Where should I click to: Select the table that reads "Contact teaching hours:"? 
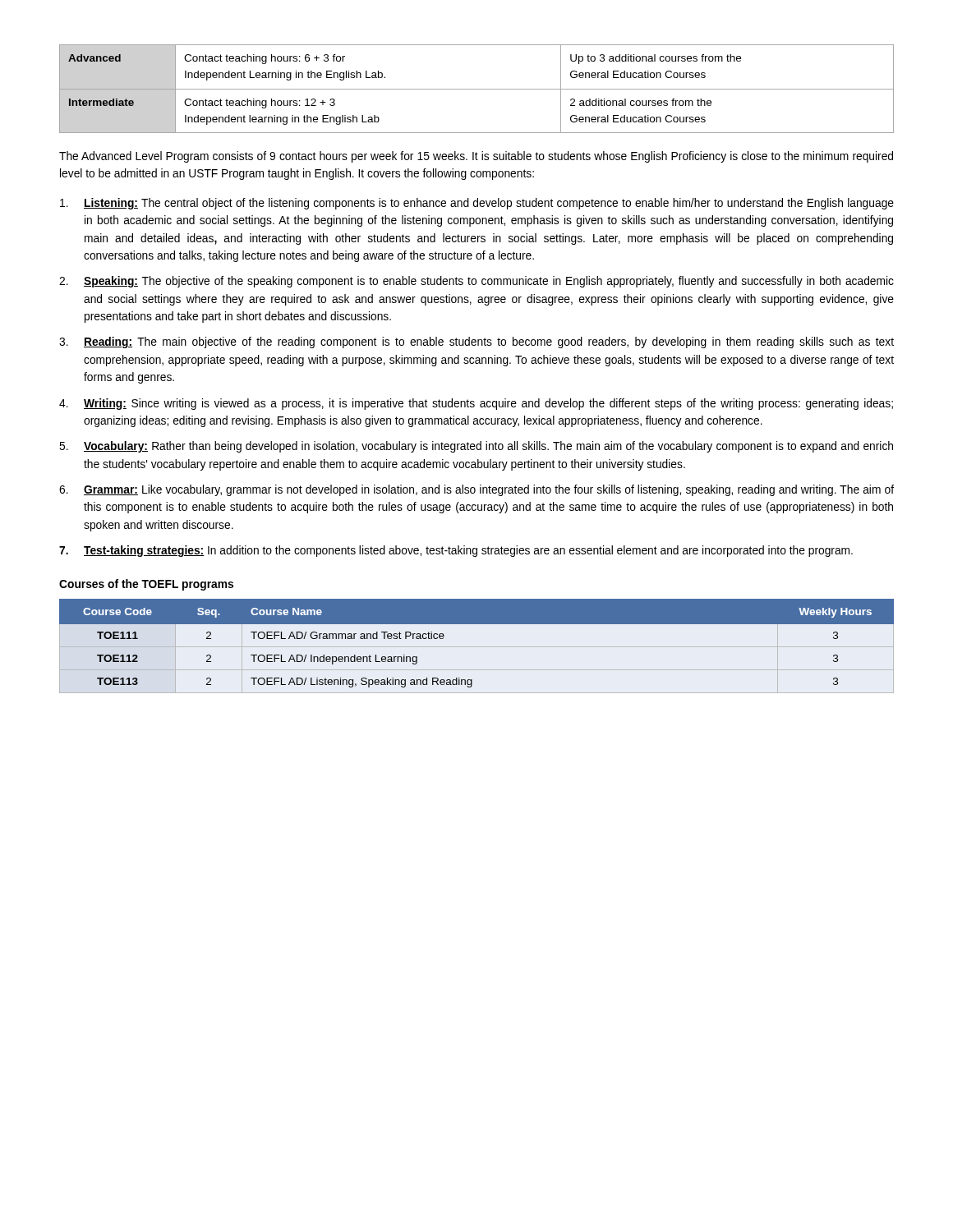476,89
